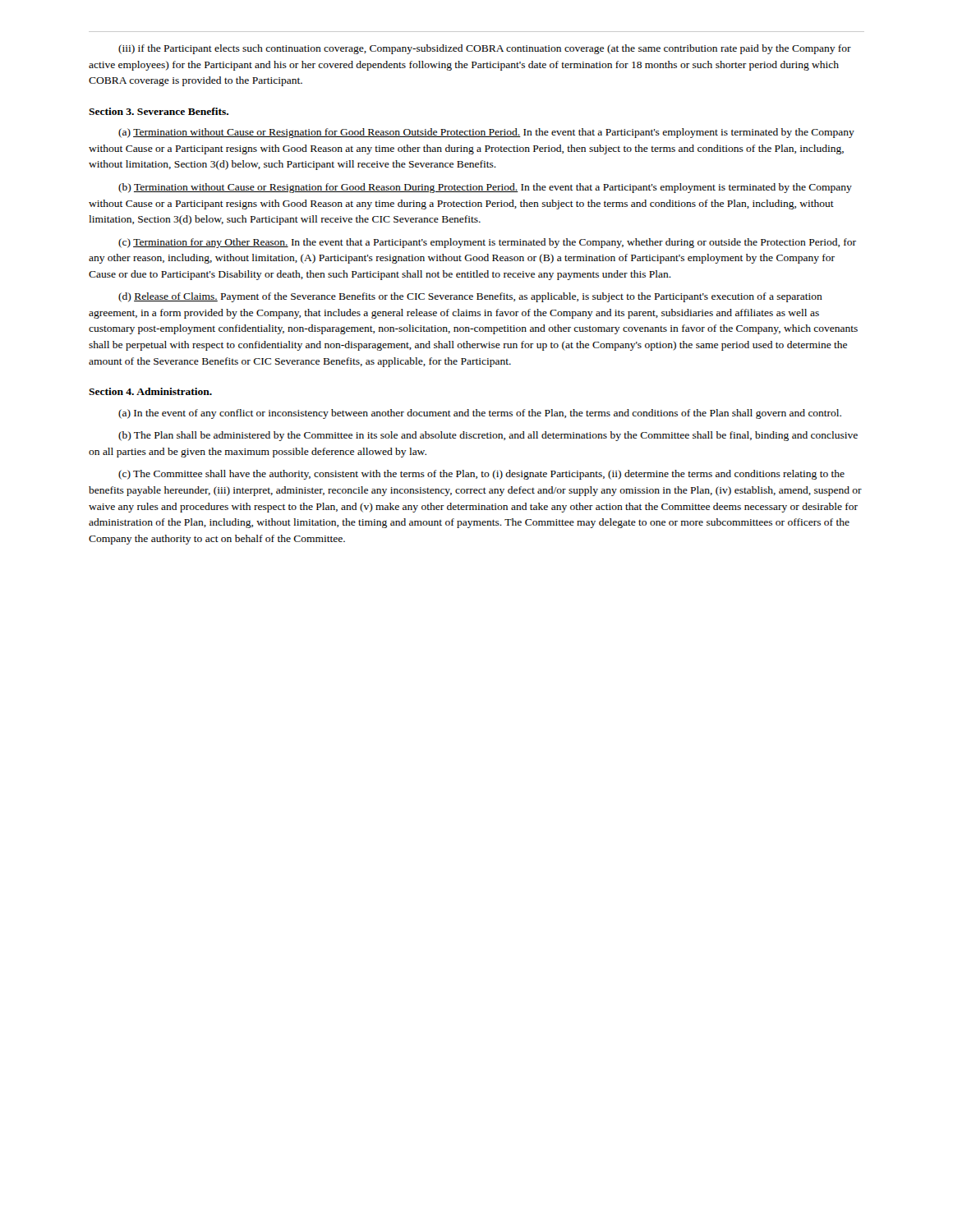
Task: Navigate to the element starting "(iii) if the Participant elects such"
Action: (476, 64)
